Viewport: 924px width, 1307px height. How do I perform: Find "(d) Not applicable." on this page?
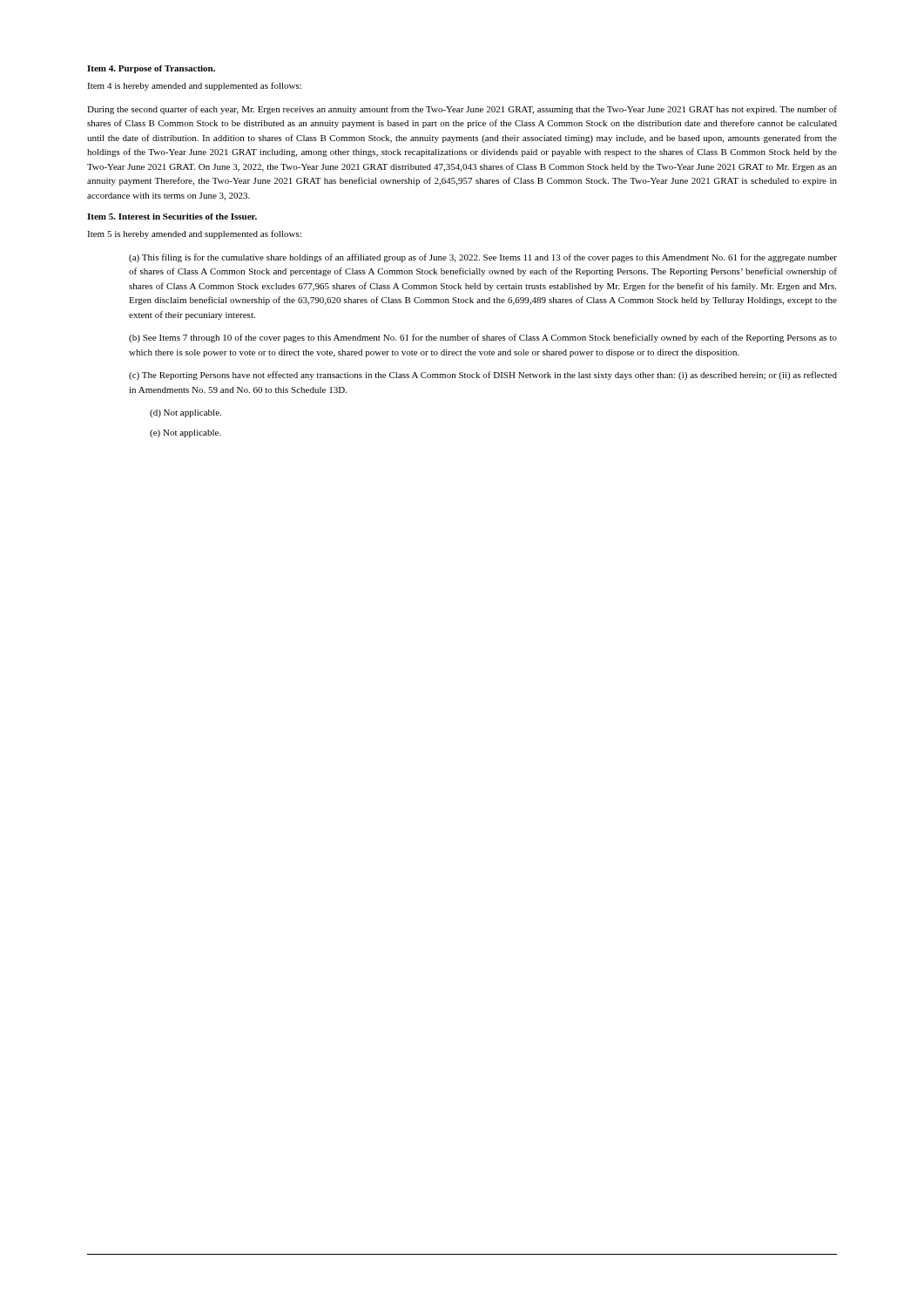(186, 412)
